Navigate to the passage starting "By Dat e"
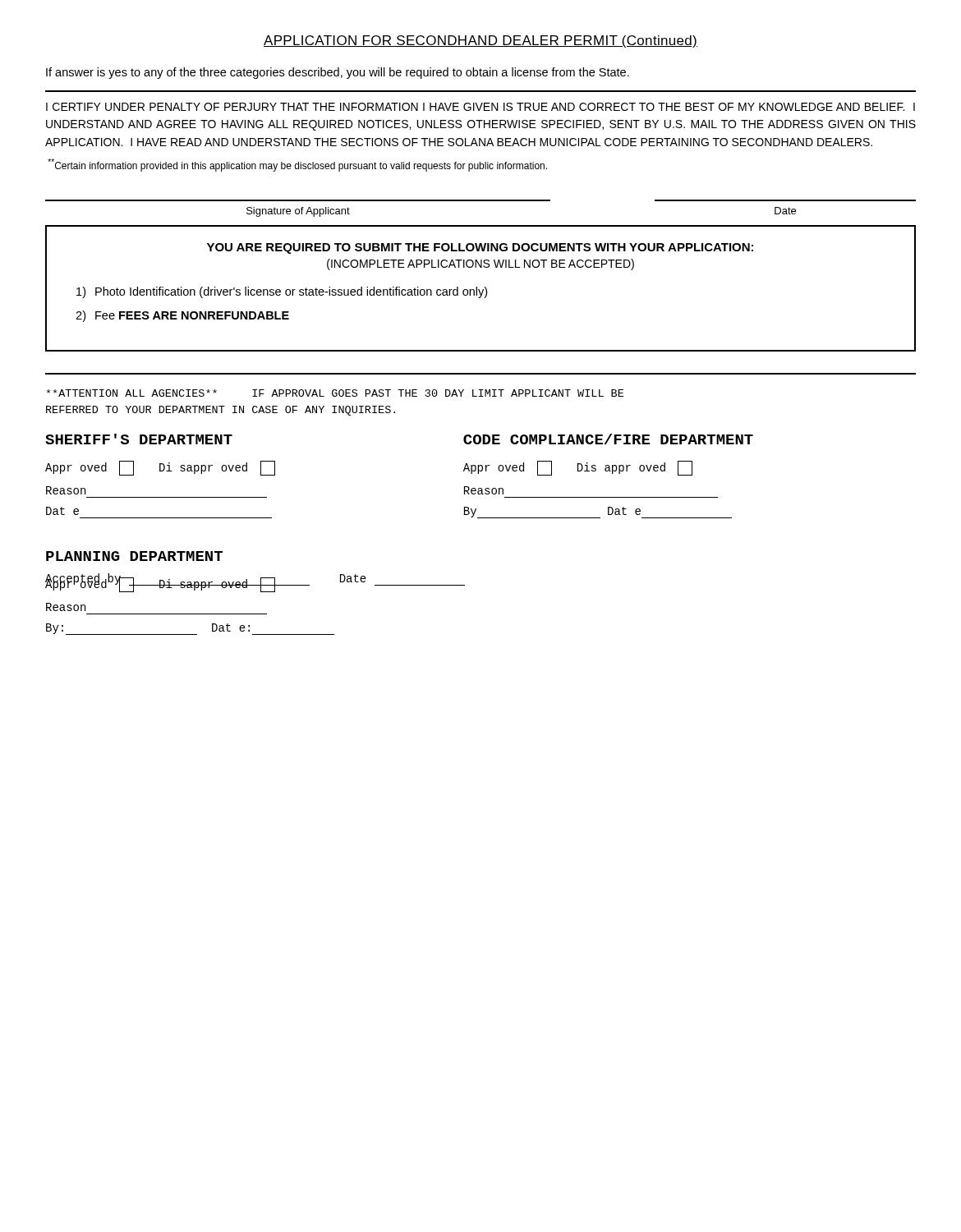 click(598, 511)
